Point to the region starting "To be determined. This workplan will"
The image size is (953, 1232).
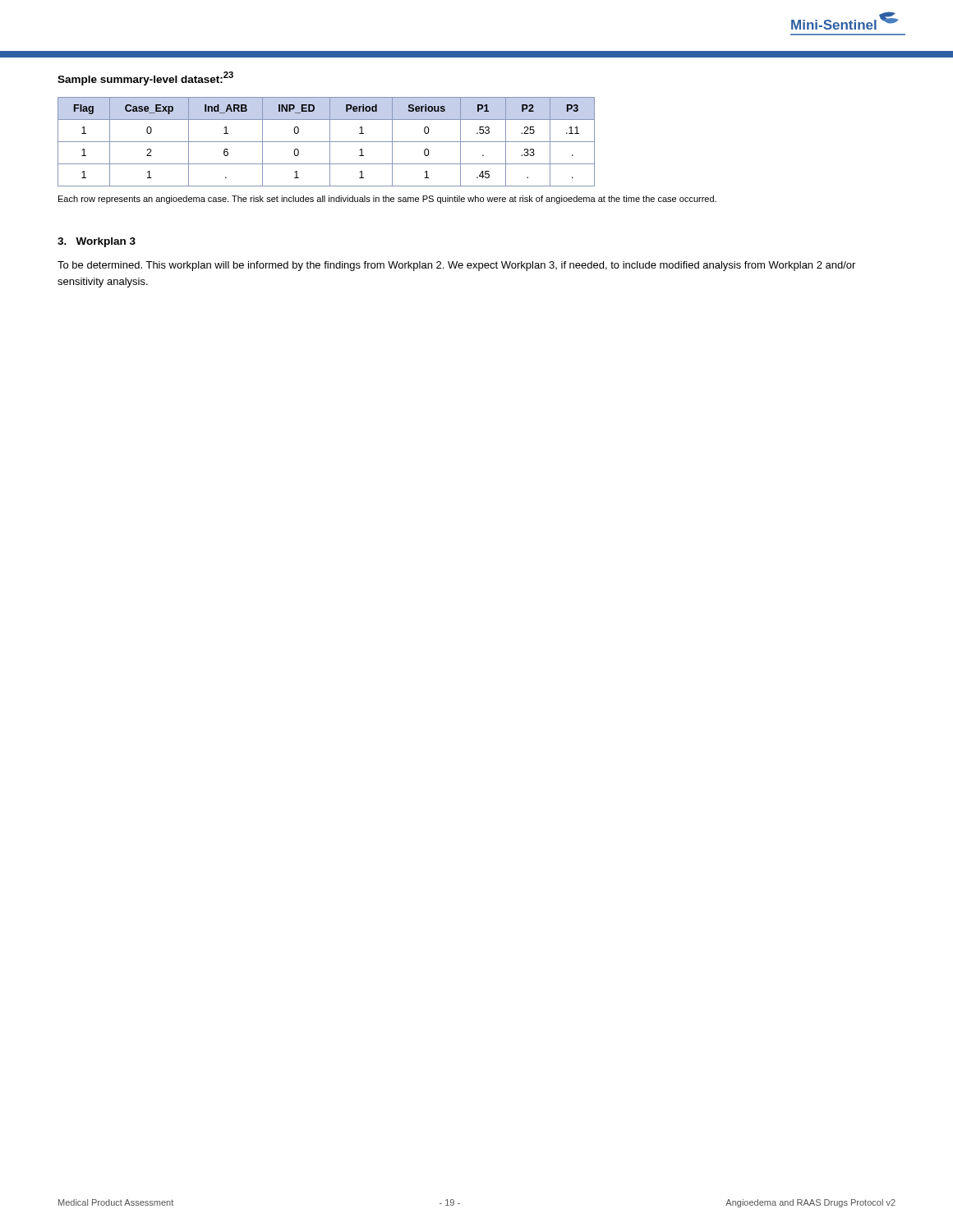tap(457, 273)
